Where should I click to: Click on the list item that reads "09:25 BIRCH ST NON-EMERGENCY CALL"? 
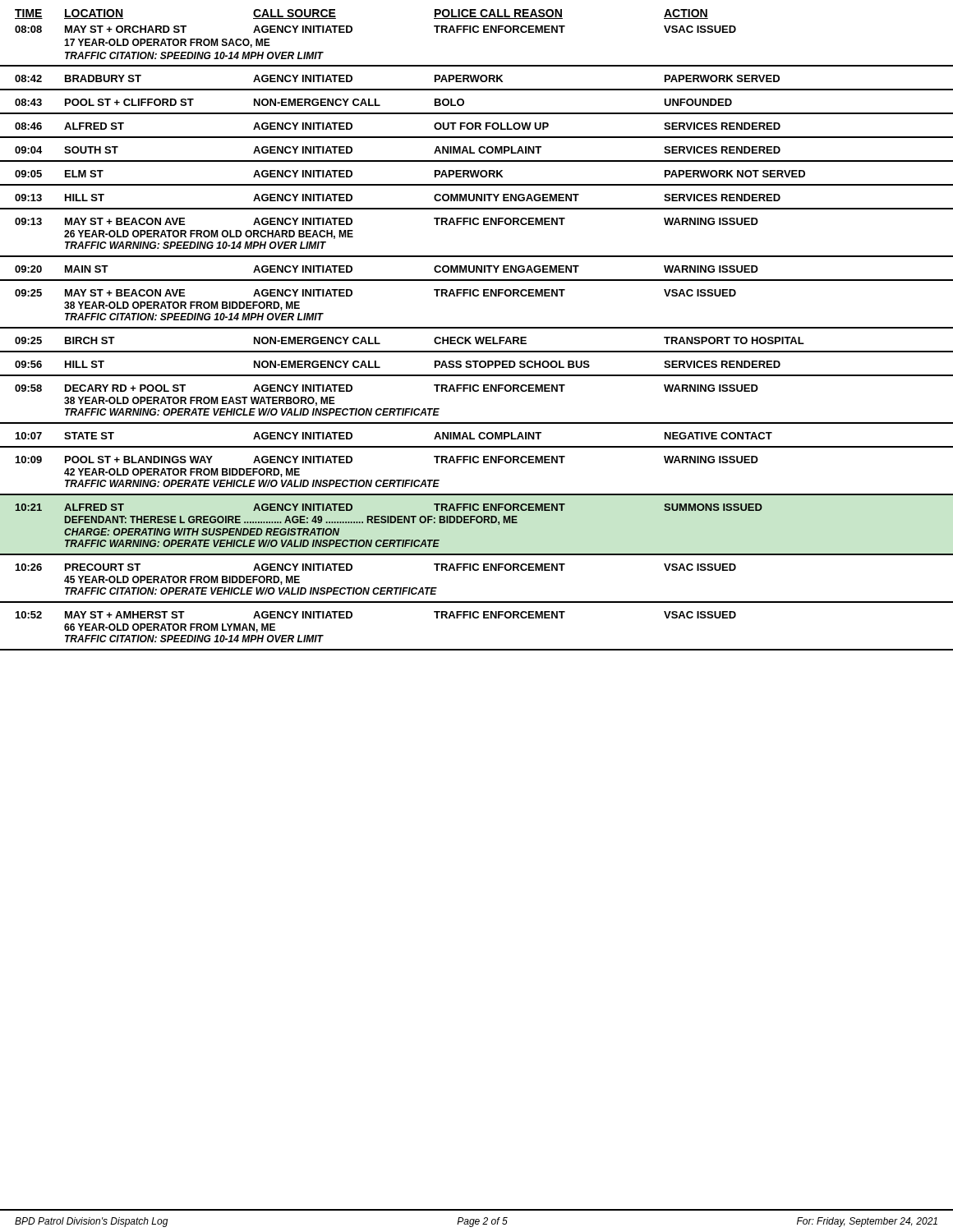[476, 340]
